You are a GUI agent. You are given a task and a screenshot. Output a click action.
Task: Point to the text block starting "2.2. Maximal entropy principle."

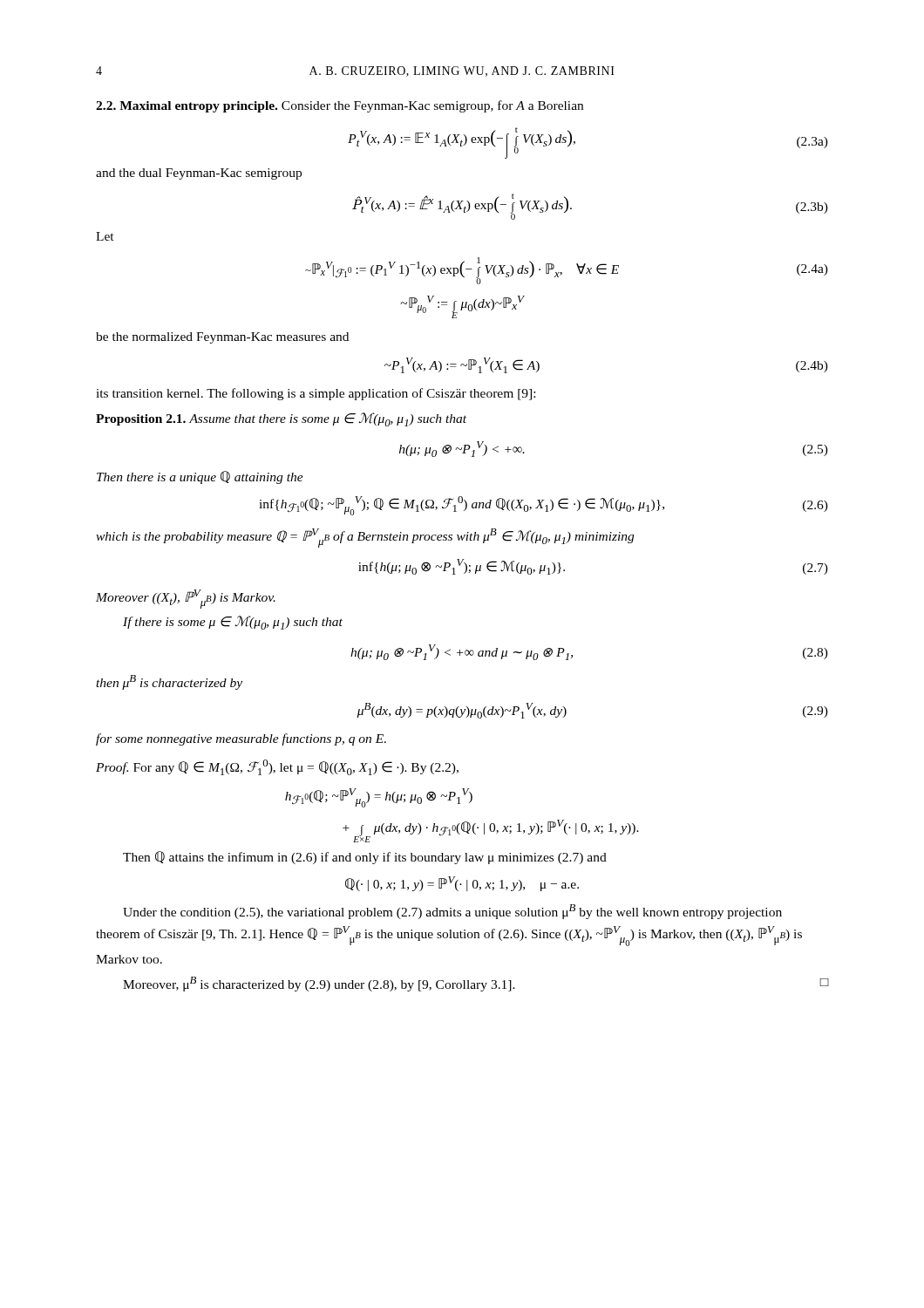click(x=340, y=105)
